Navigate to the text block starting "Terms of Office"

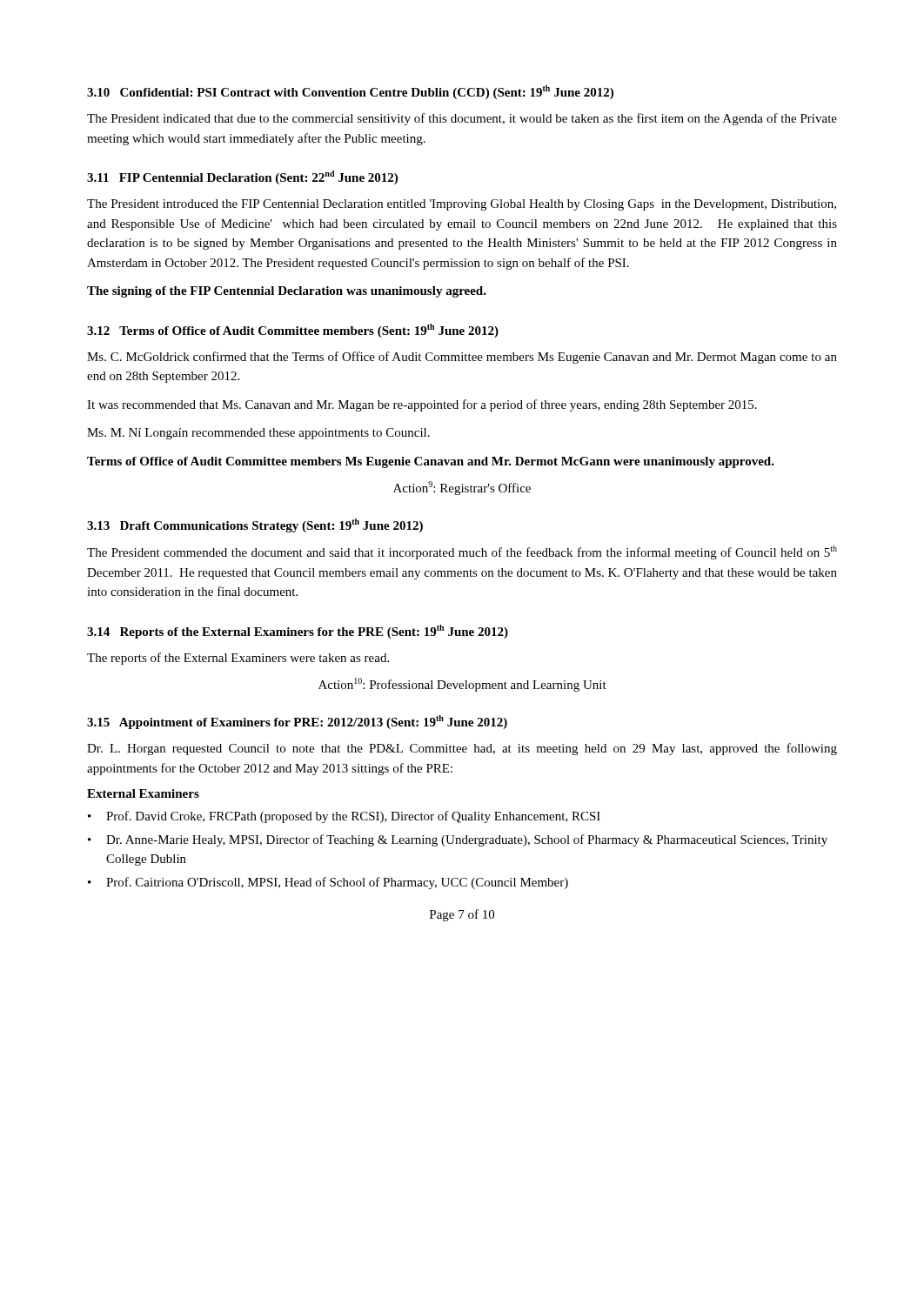[431, 461]
